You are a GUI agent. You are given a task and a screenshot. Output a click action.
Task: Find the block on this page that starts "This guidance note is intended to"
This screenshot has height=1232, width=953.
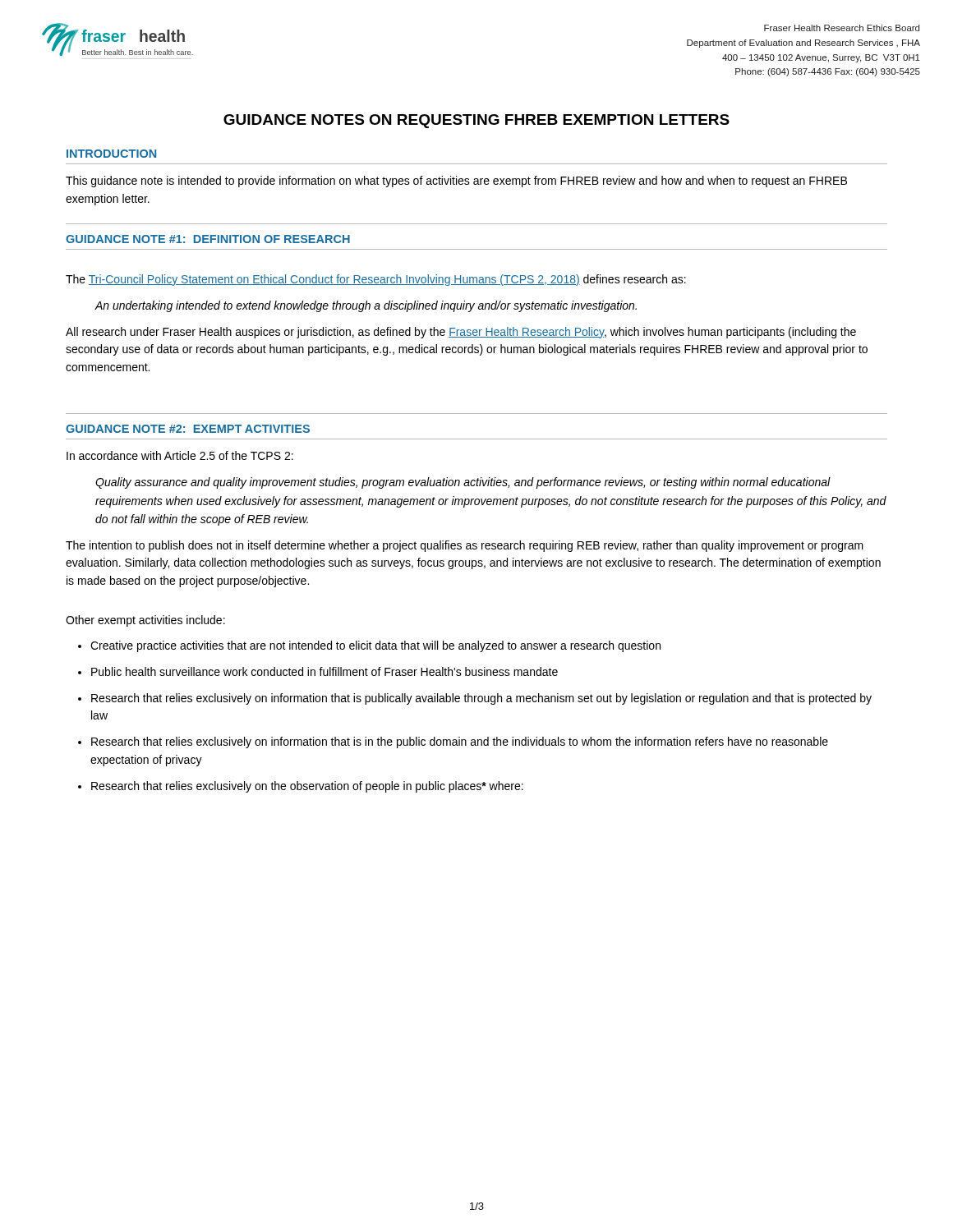point(457,190)
